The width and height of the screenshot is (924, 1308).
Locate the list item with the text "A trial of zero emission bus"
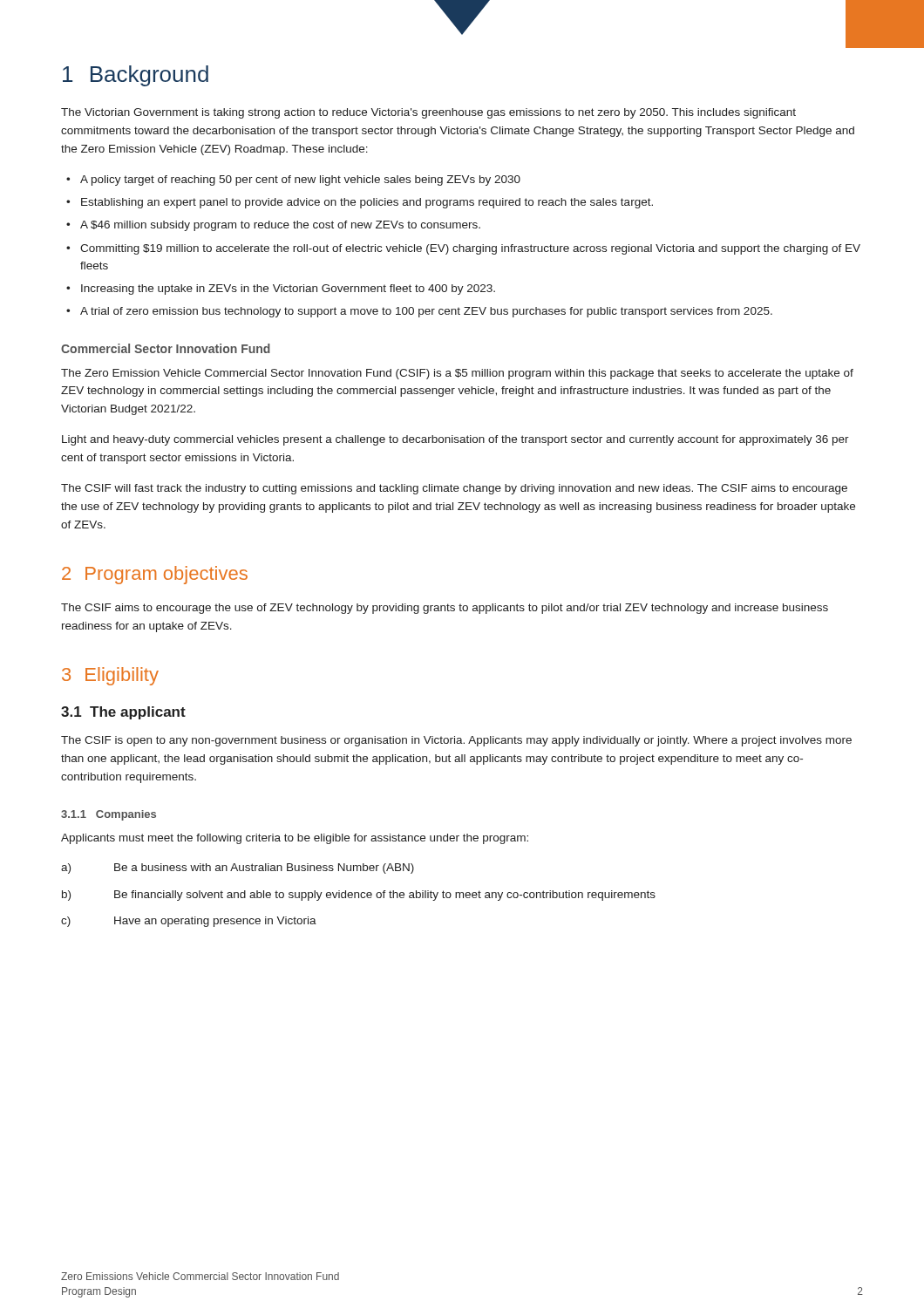(x=427, y=311)
